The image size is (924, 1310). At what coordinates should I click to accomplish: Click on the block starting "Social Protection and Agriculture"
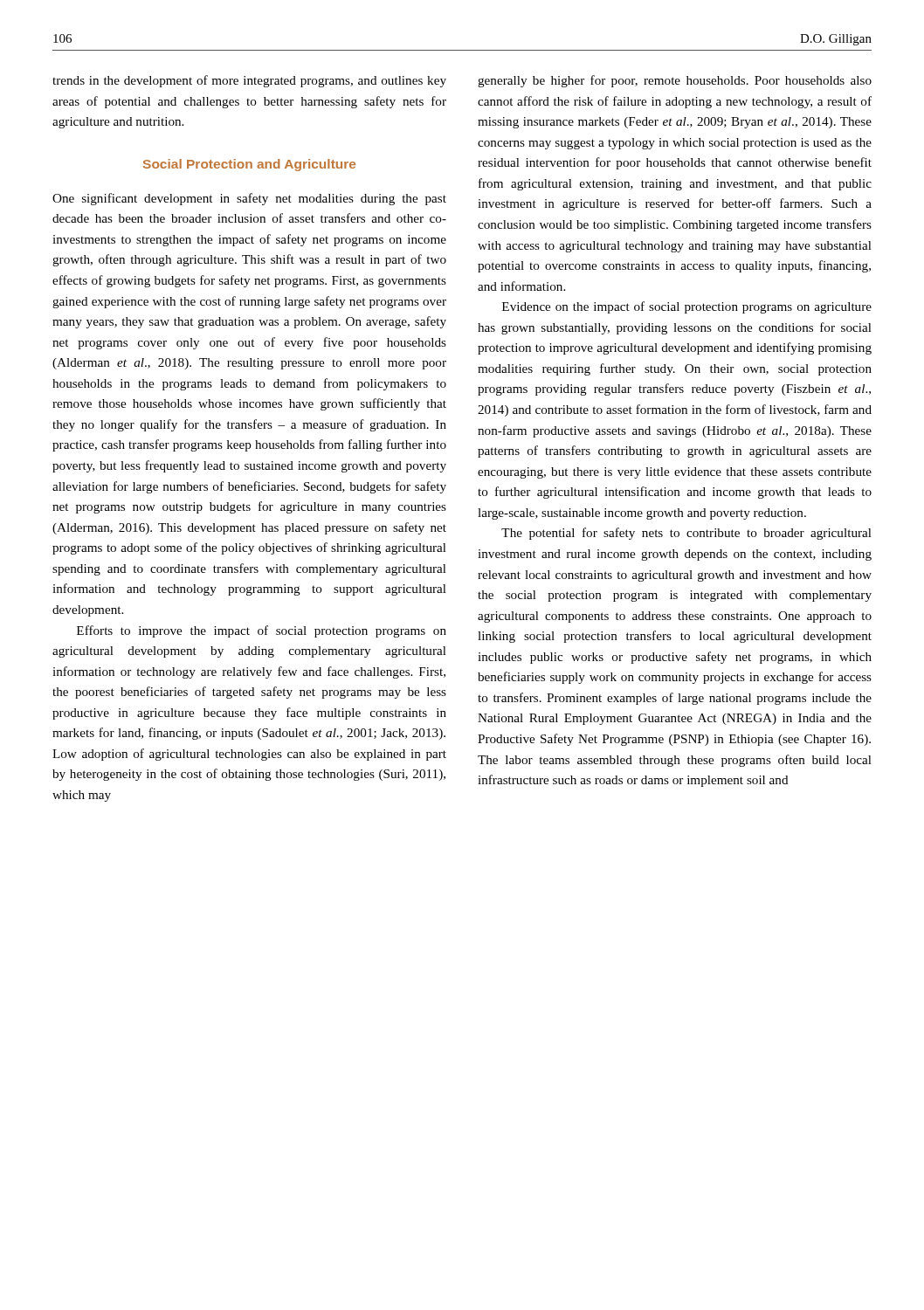point(249,163)
